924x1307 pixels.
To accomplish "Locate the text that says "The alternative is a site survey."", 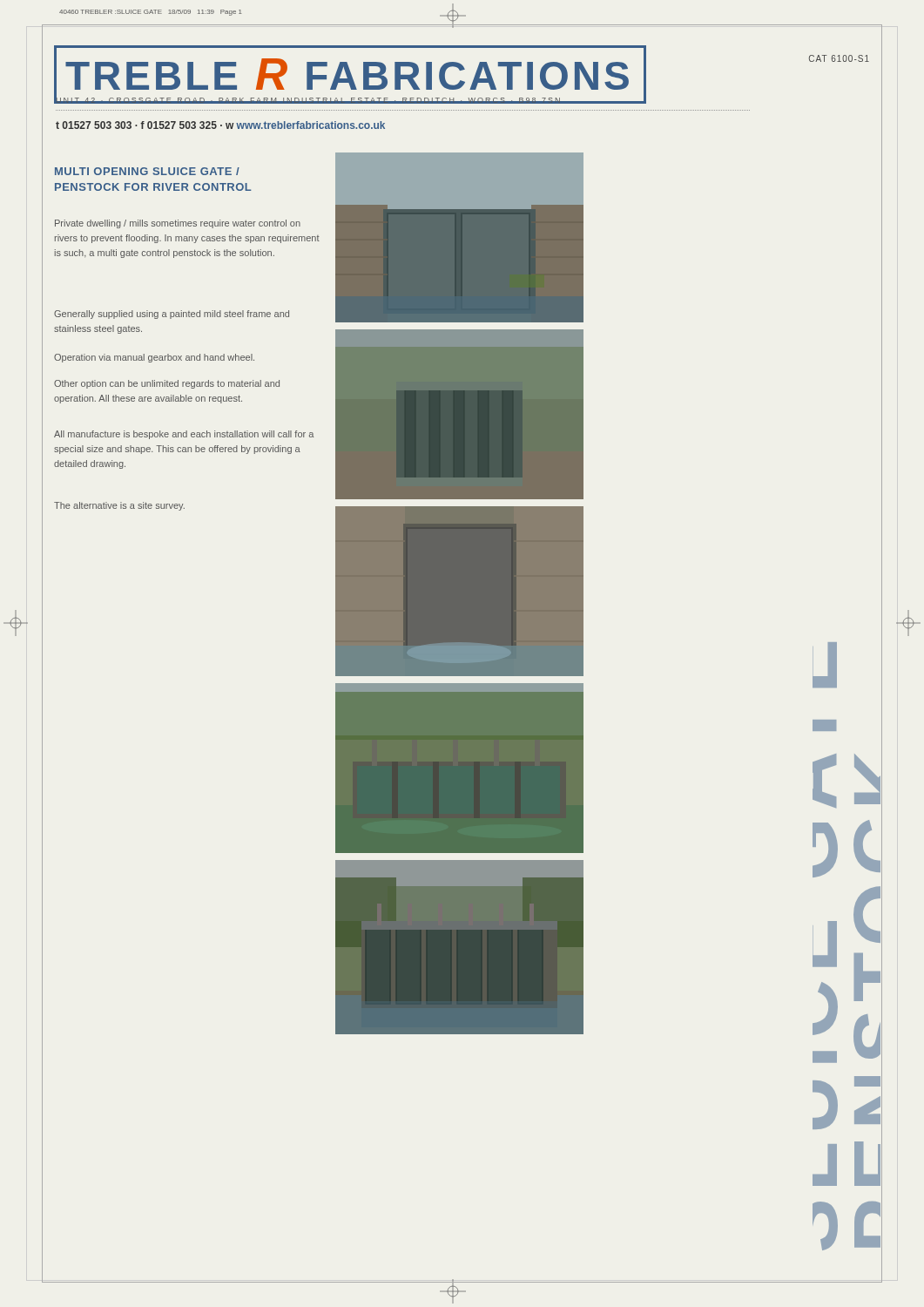I will coord(188,506).
